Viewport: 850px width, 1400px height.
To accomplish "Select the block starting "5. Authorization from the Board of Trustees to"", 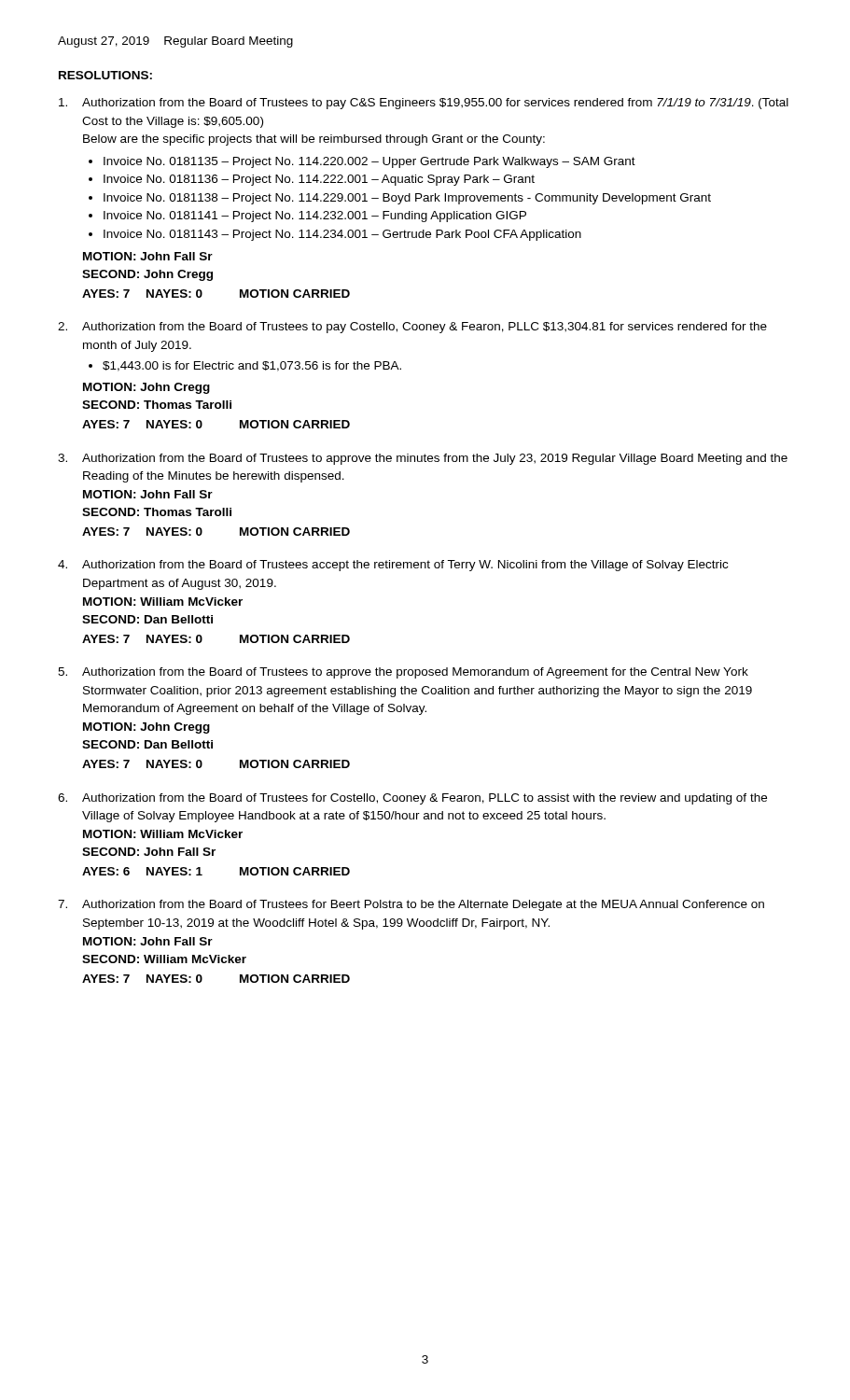I will [425, 718].
